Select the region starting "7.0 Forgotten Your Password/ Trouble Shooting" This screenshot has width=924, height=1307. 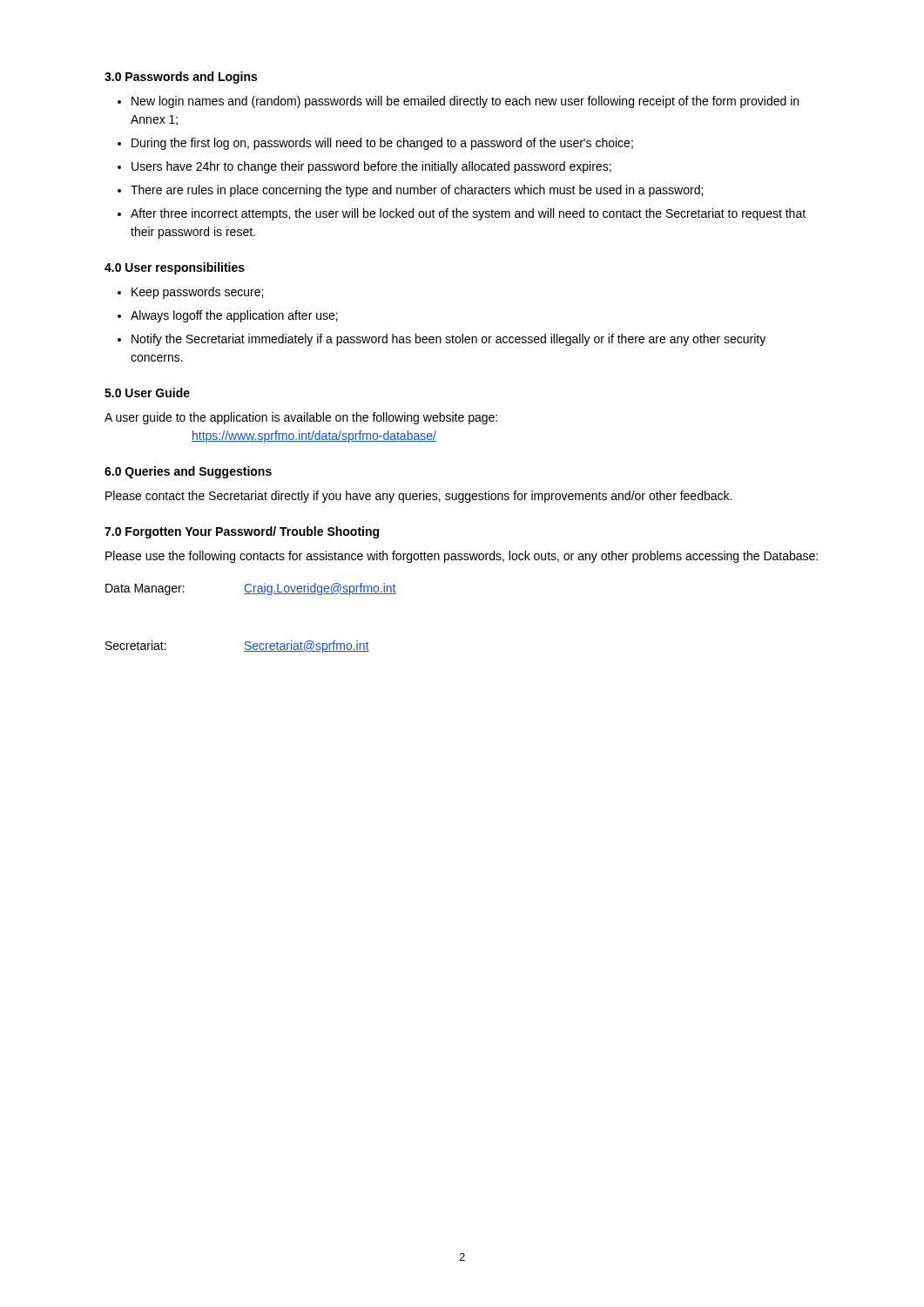242,531
